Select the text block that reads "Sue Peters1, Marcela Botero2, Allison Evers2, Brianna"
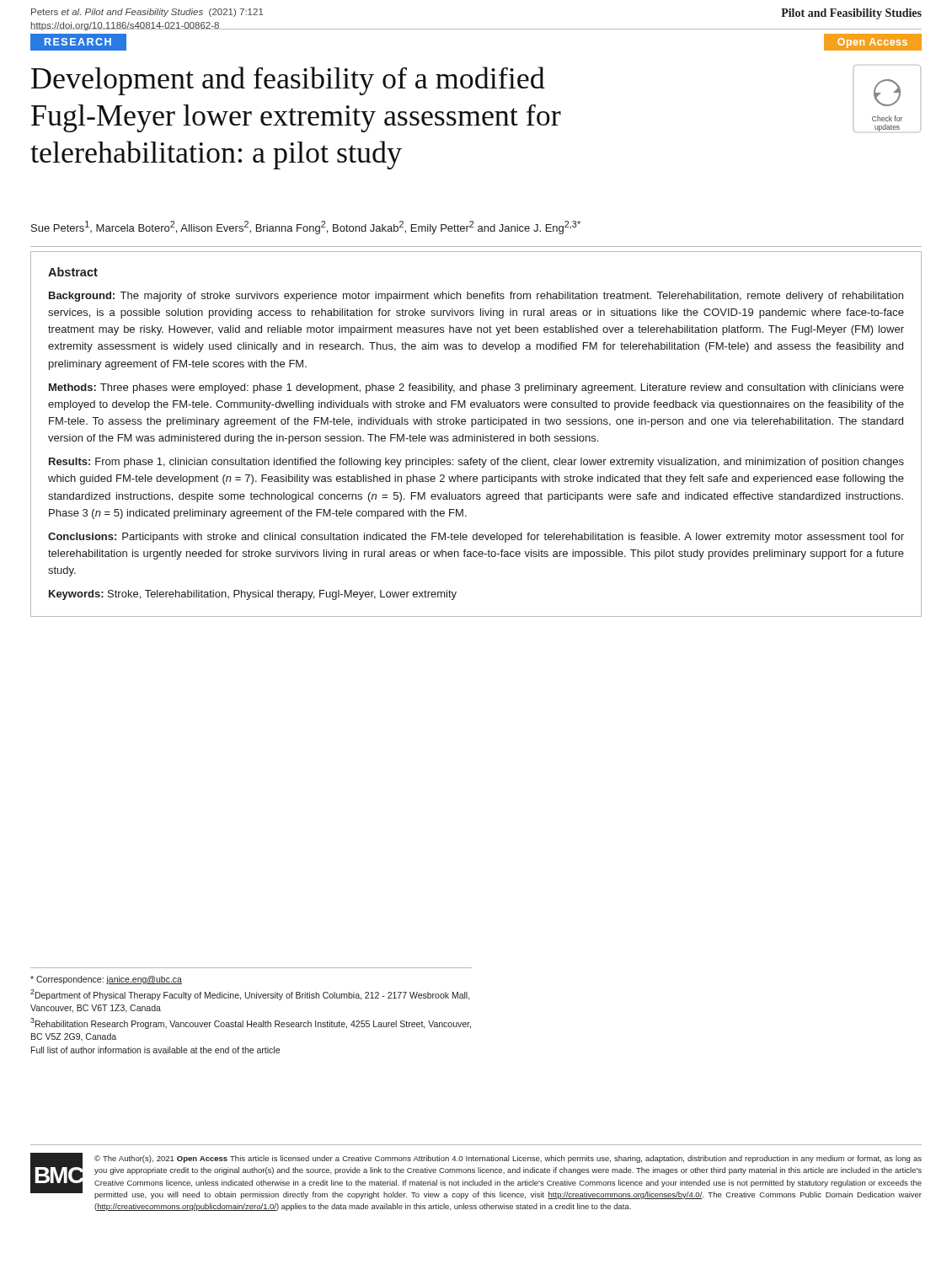This screenshot has height=1264, width=952. click(305, 227)
